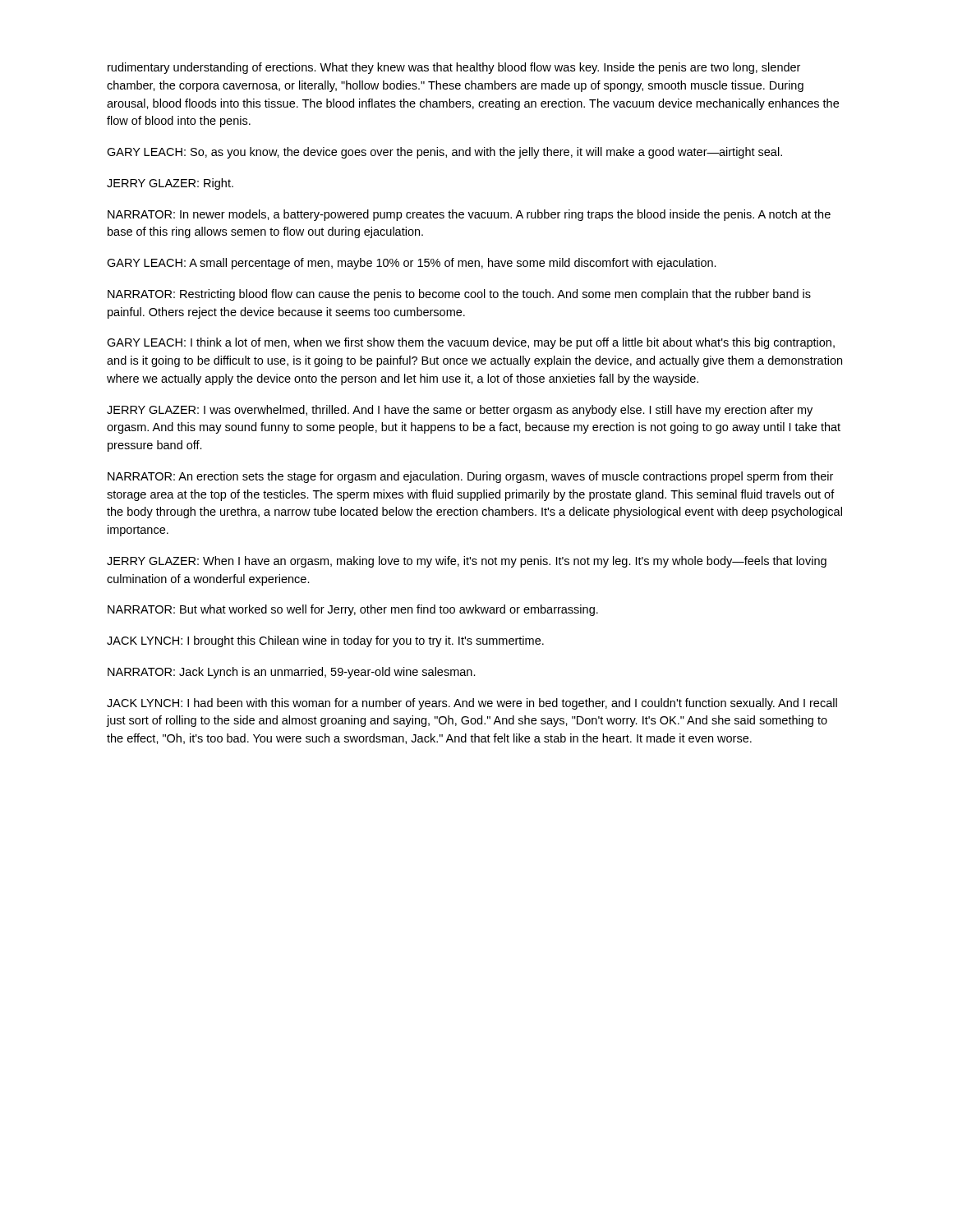Find the block on this page that starts "NARRATOR: In newer models,"

[469, 223]
